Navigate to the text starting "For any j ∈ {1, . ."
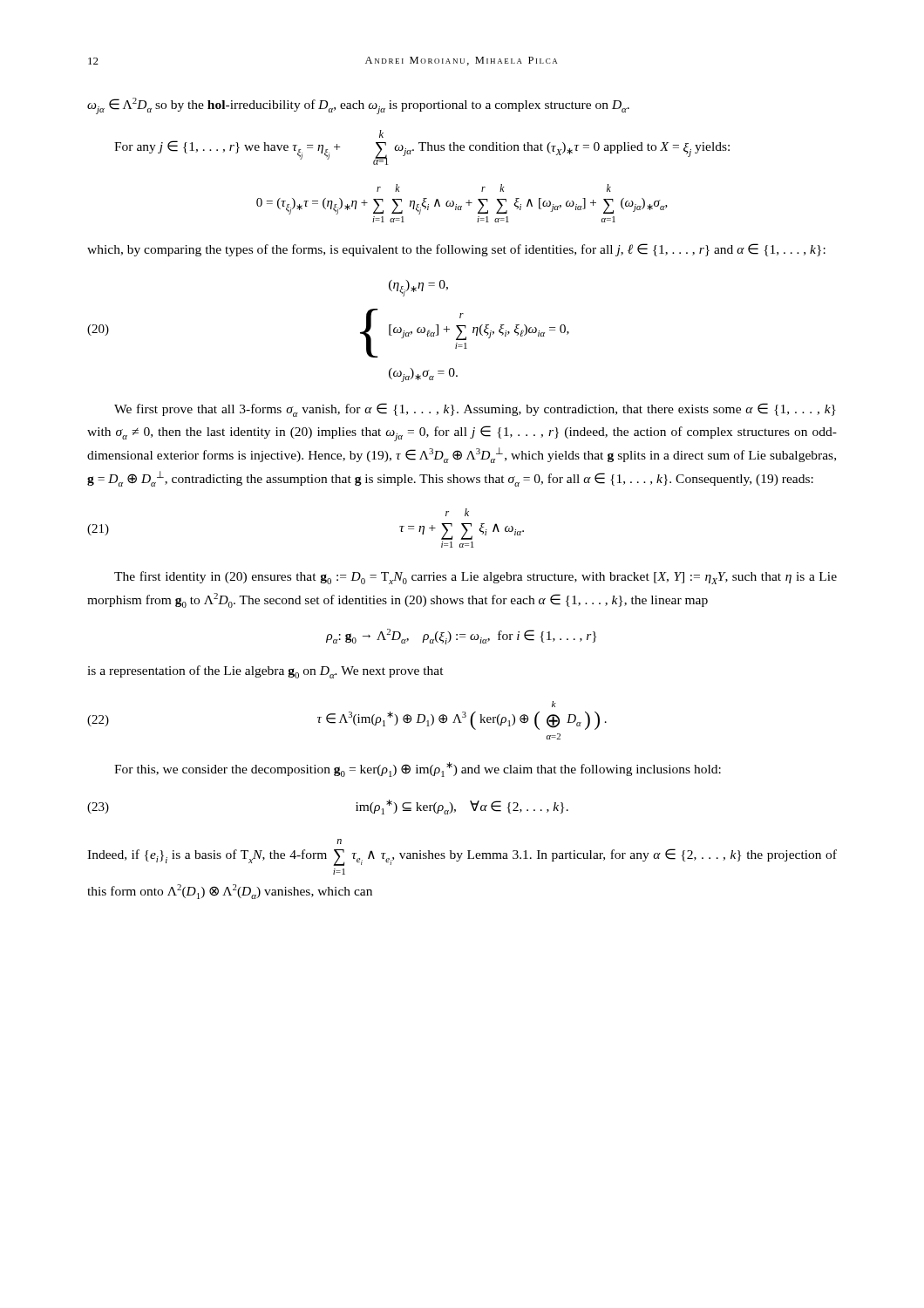924x1308 pixels. click(x=422, y=148)
